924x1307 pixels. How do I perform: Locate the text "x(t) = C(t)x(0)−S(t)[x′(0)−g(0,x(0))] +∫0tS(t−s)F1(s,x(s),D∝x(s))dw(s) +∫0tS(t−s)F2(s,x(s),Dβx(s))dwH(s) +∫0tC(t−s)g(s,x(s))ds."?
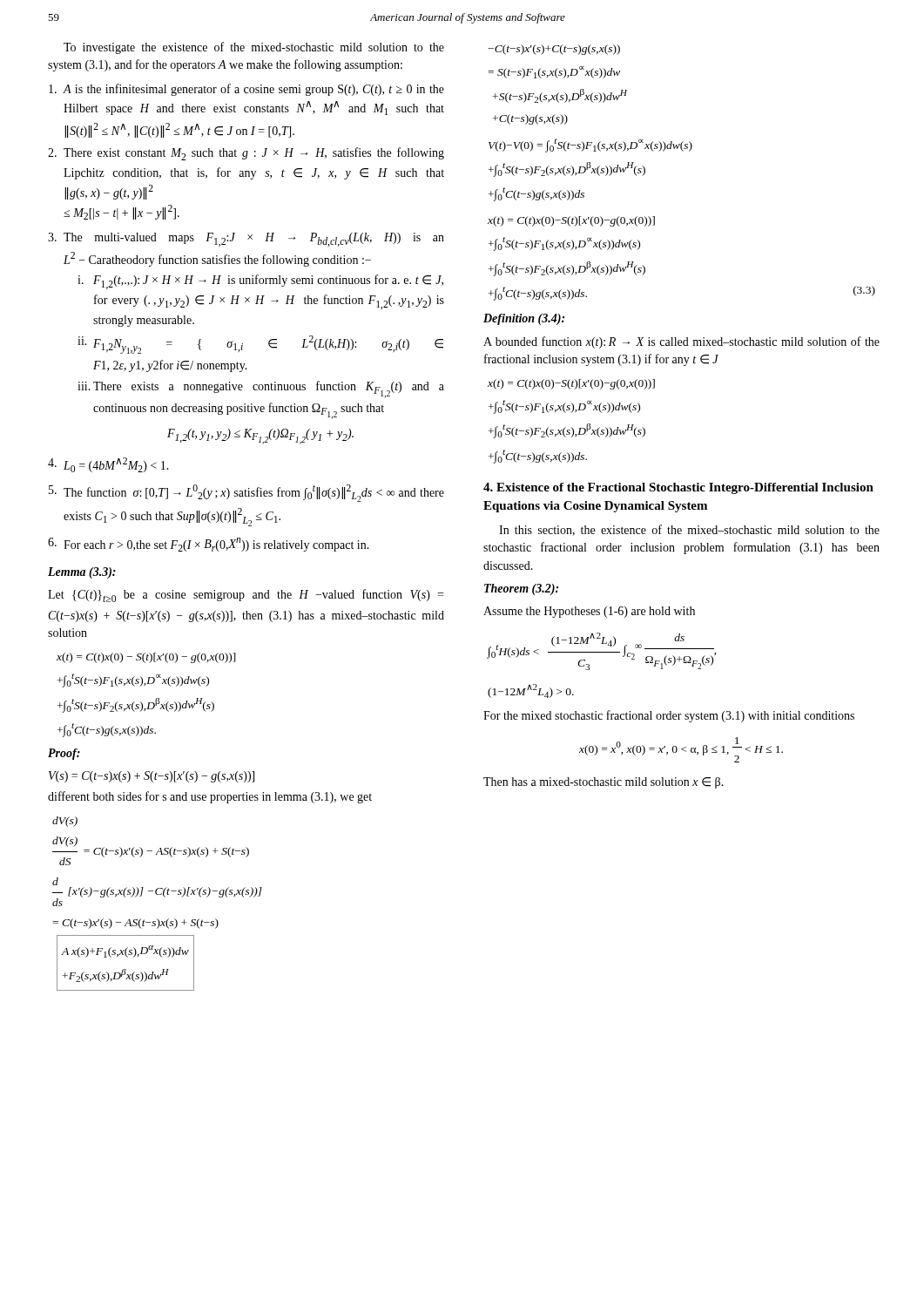[x=571, y=384]
